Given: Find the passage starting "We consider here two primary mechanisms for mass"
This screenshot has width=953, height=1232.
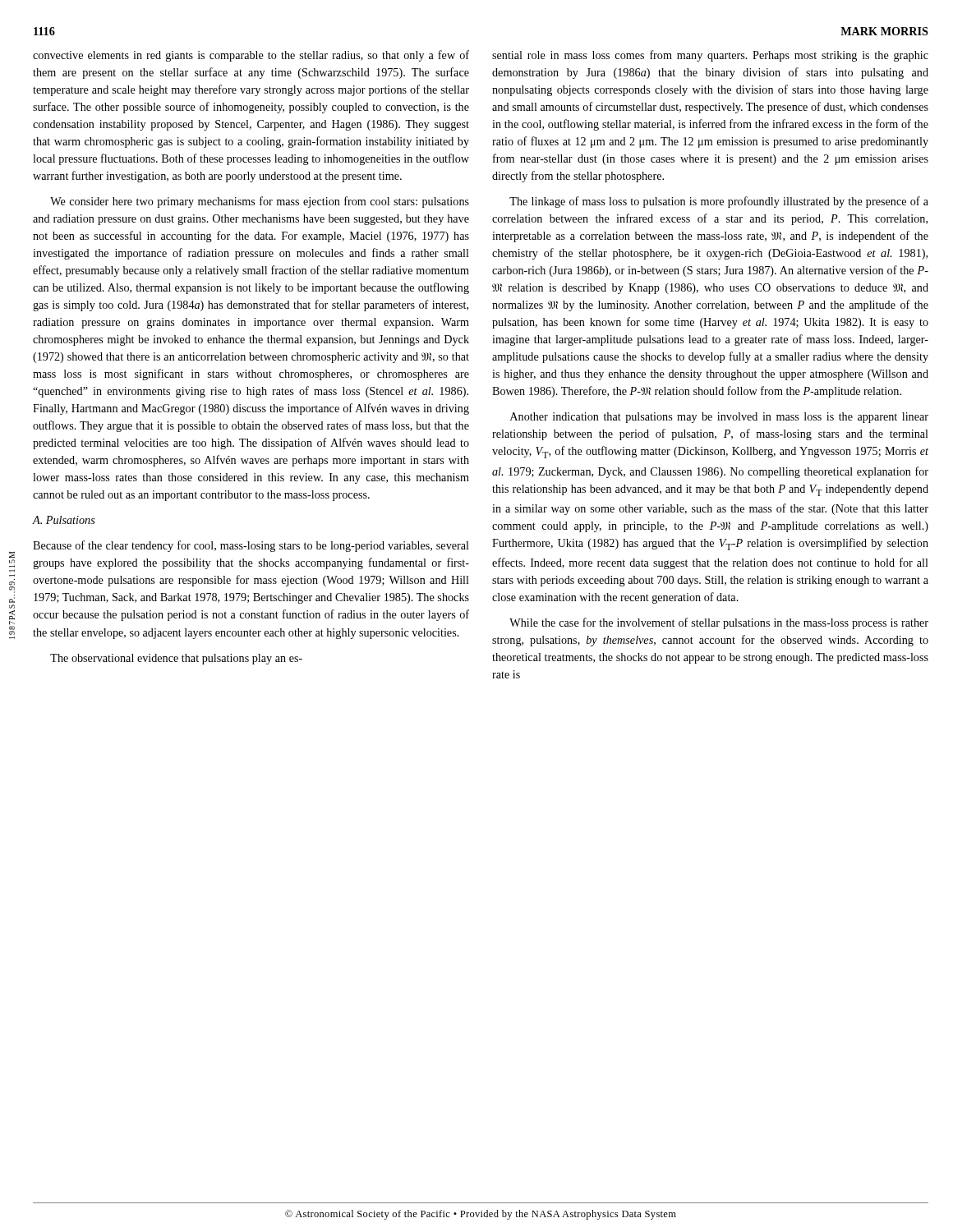Looking at the screenshot, I should click(x=251, y=348).
